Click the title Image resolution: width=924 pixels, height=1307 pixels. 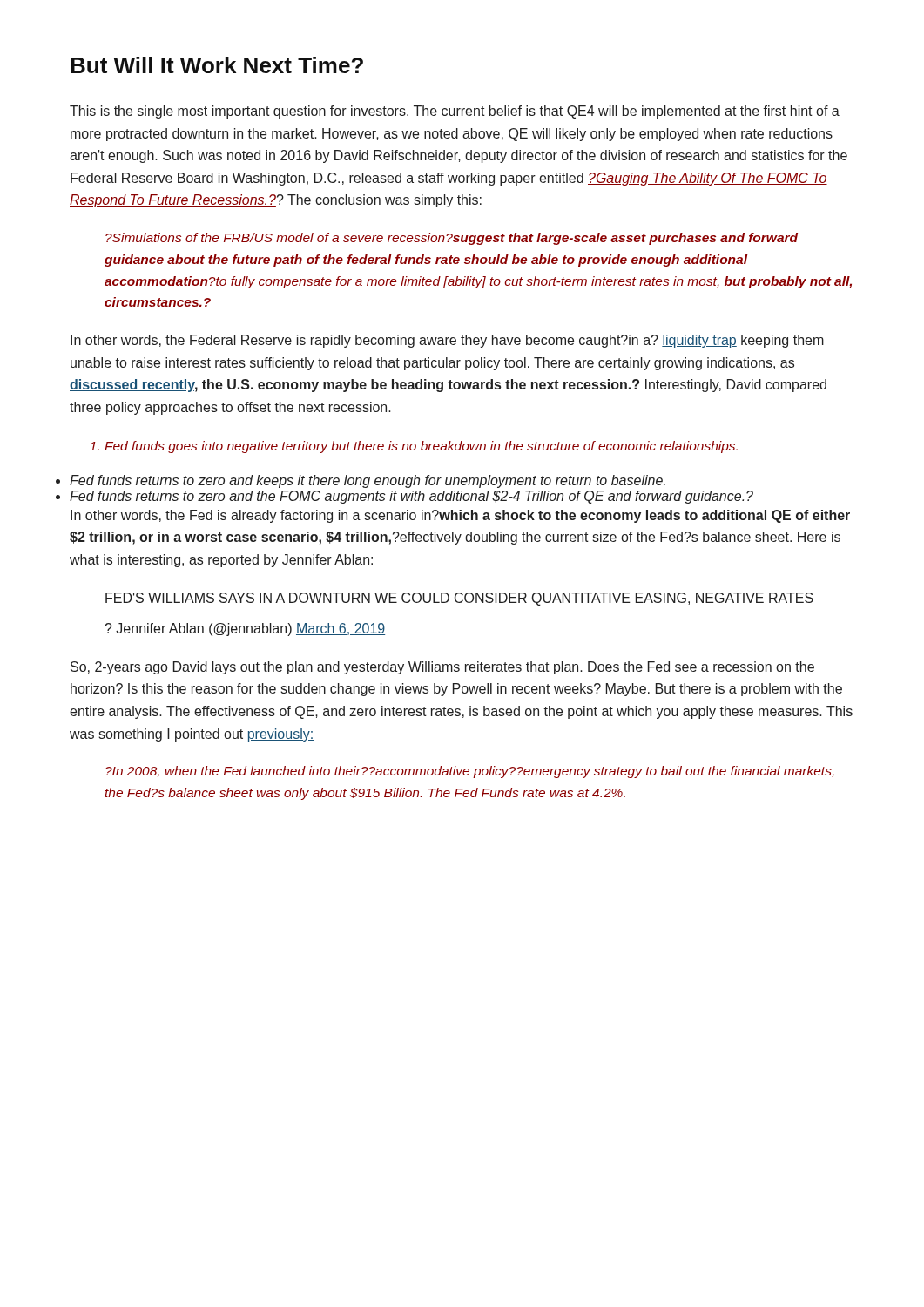coord(462,66)
